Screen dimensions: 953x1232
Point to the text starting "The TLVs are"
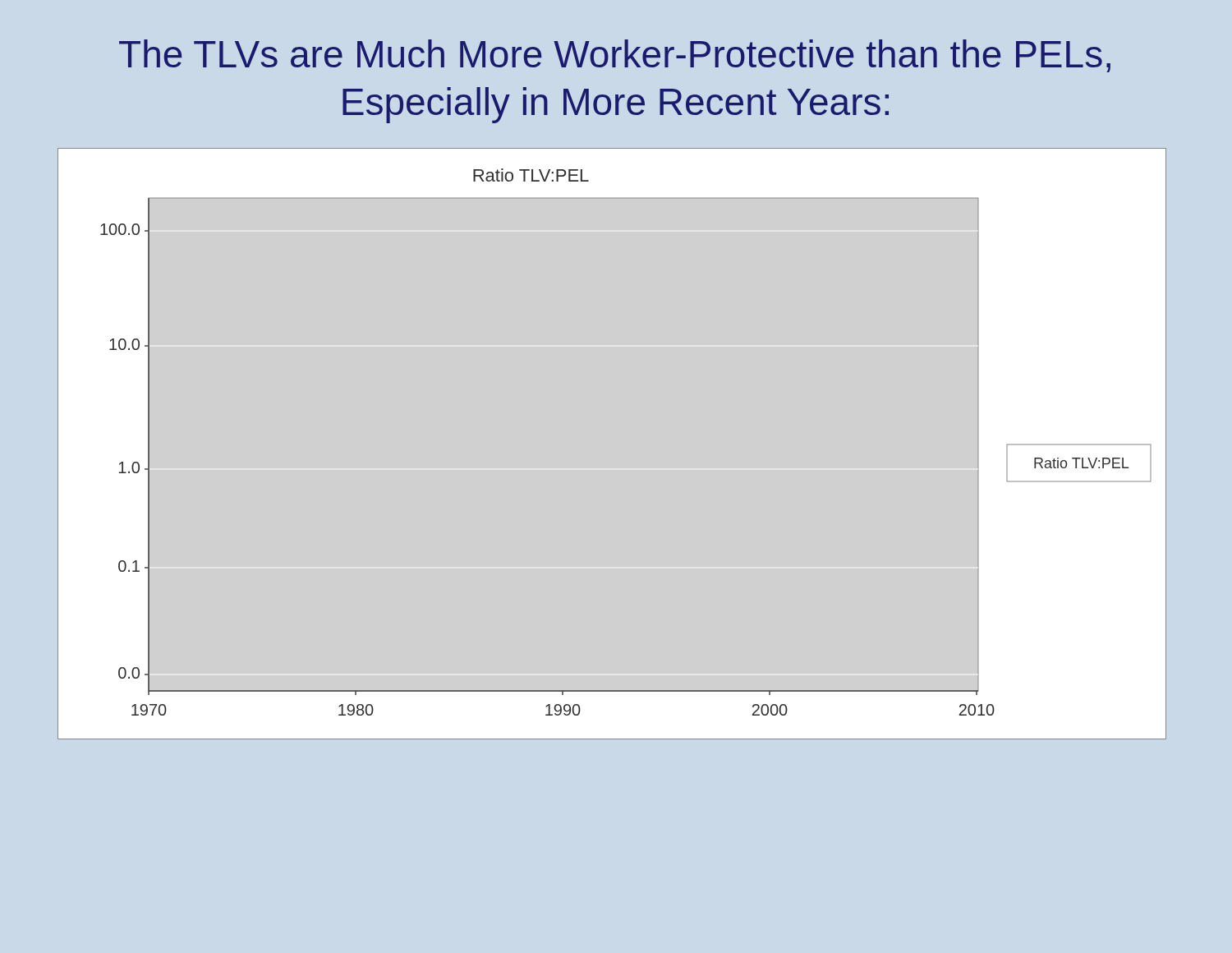click(x=616, y=78)
